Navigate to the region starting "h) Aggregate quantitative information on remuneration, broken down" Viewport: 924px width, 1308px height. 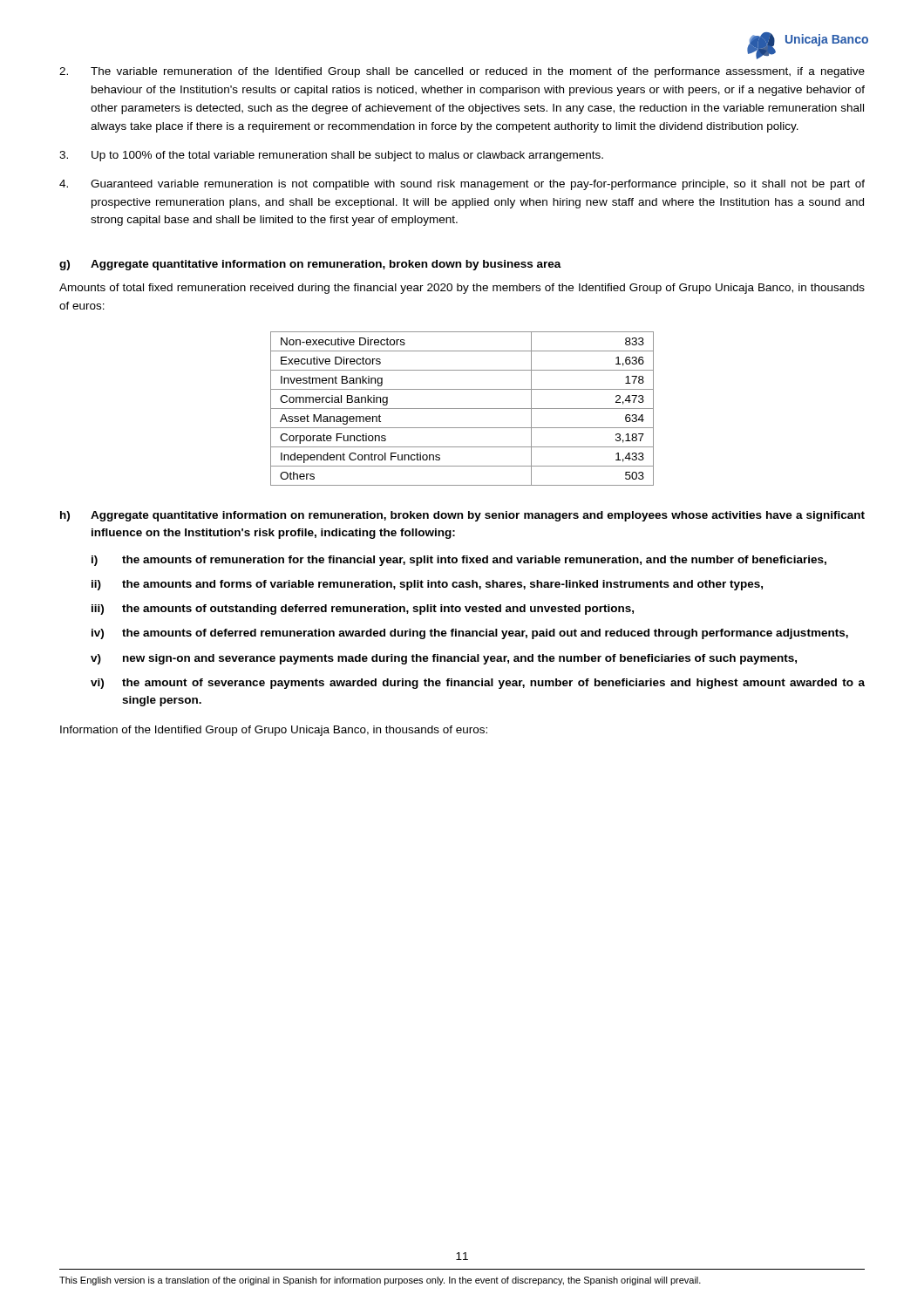pyautogui.click(x=462, y=525)
